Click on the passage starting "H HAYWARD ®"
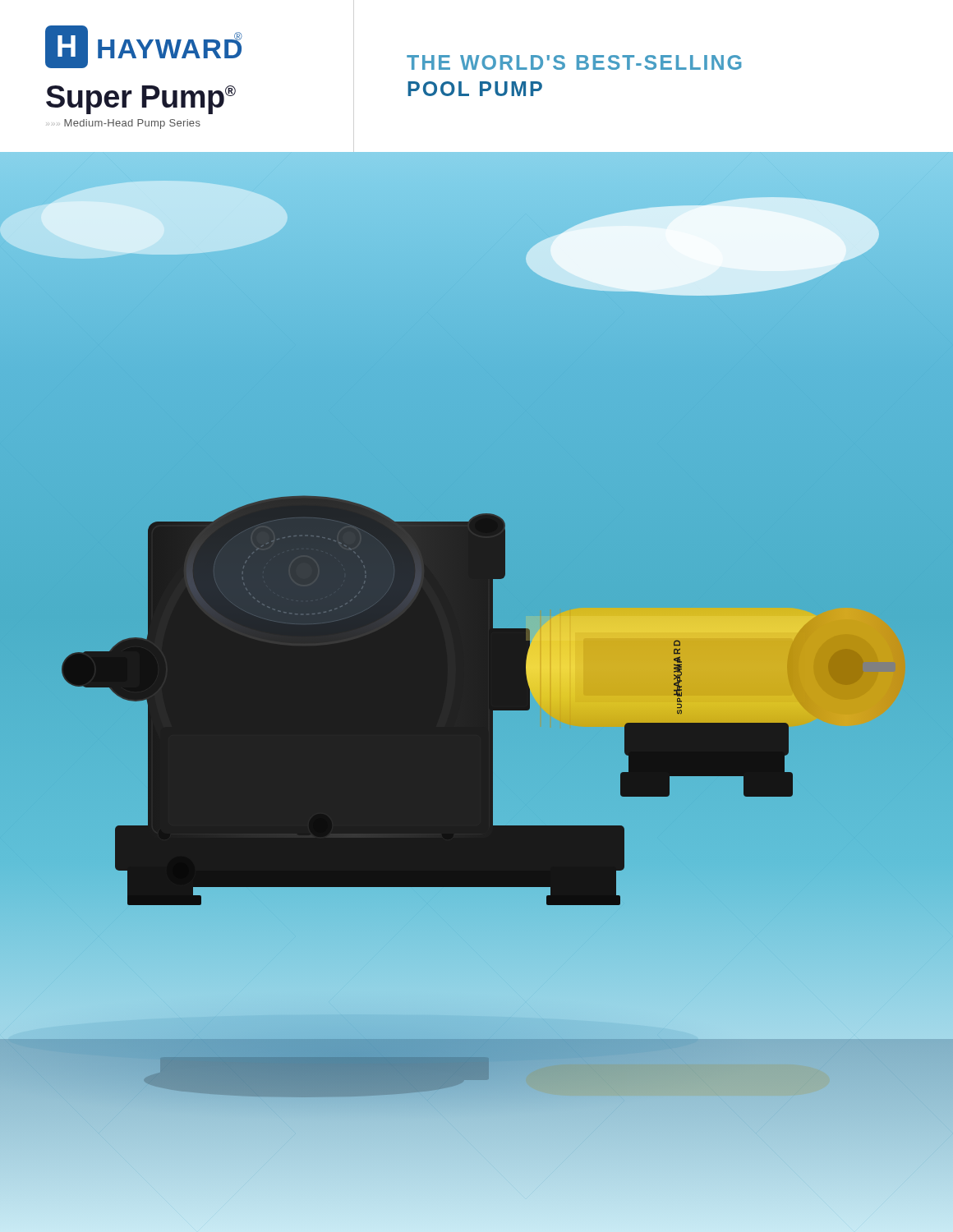 pyautogui.click(x=144, y=76)
